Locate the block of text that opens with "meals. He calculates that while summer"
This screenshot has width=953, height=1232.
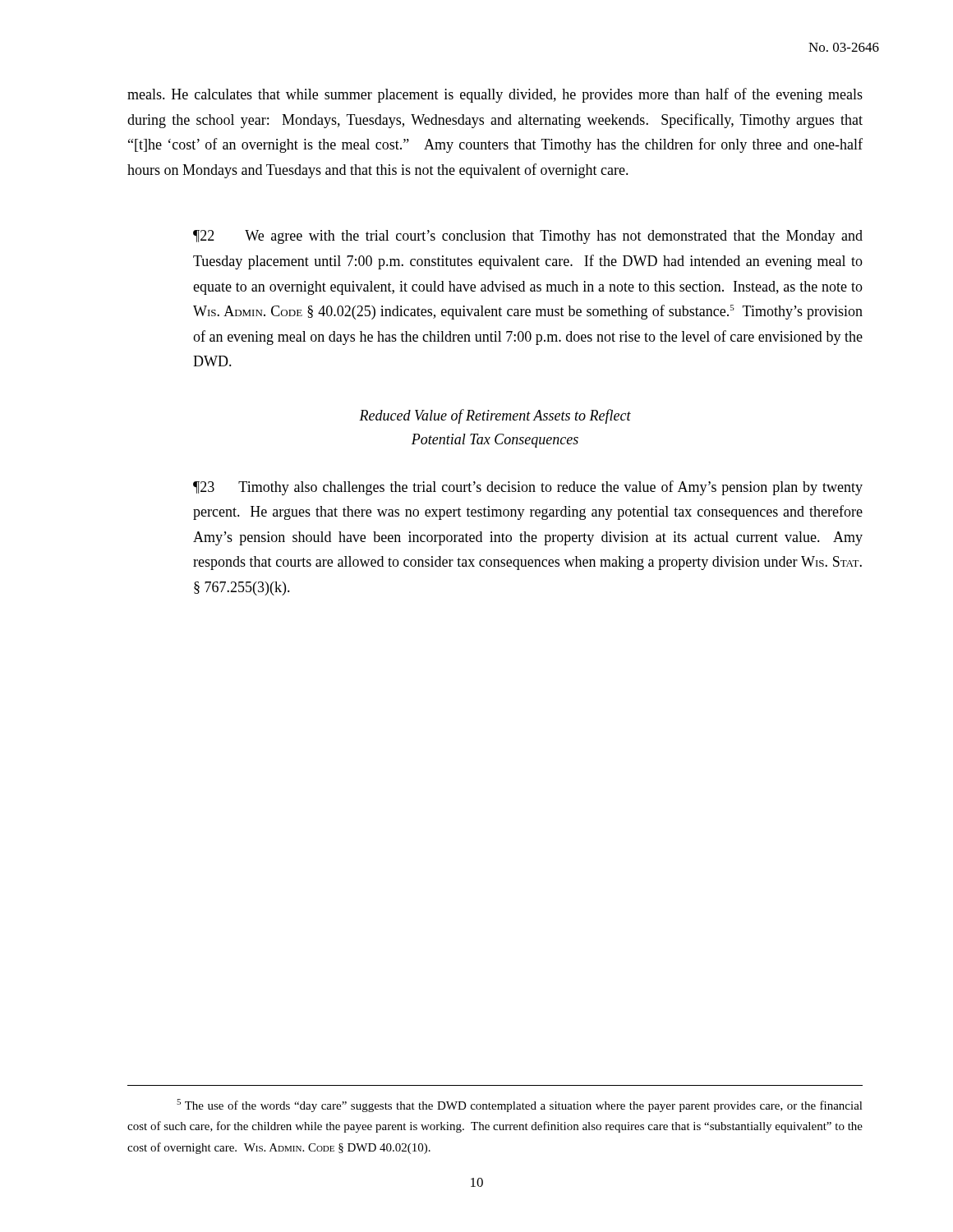tap(495, 132)
